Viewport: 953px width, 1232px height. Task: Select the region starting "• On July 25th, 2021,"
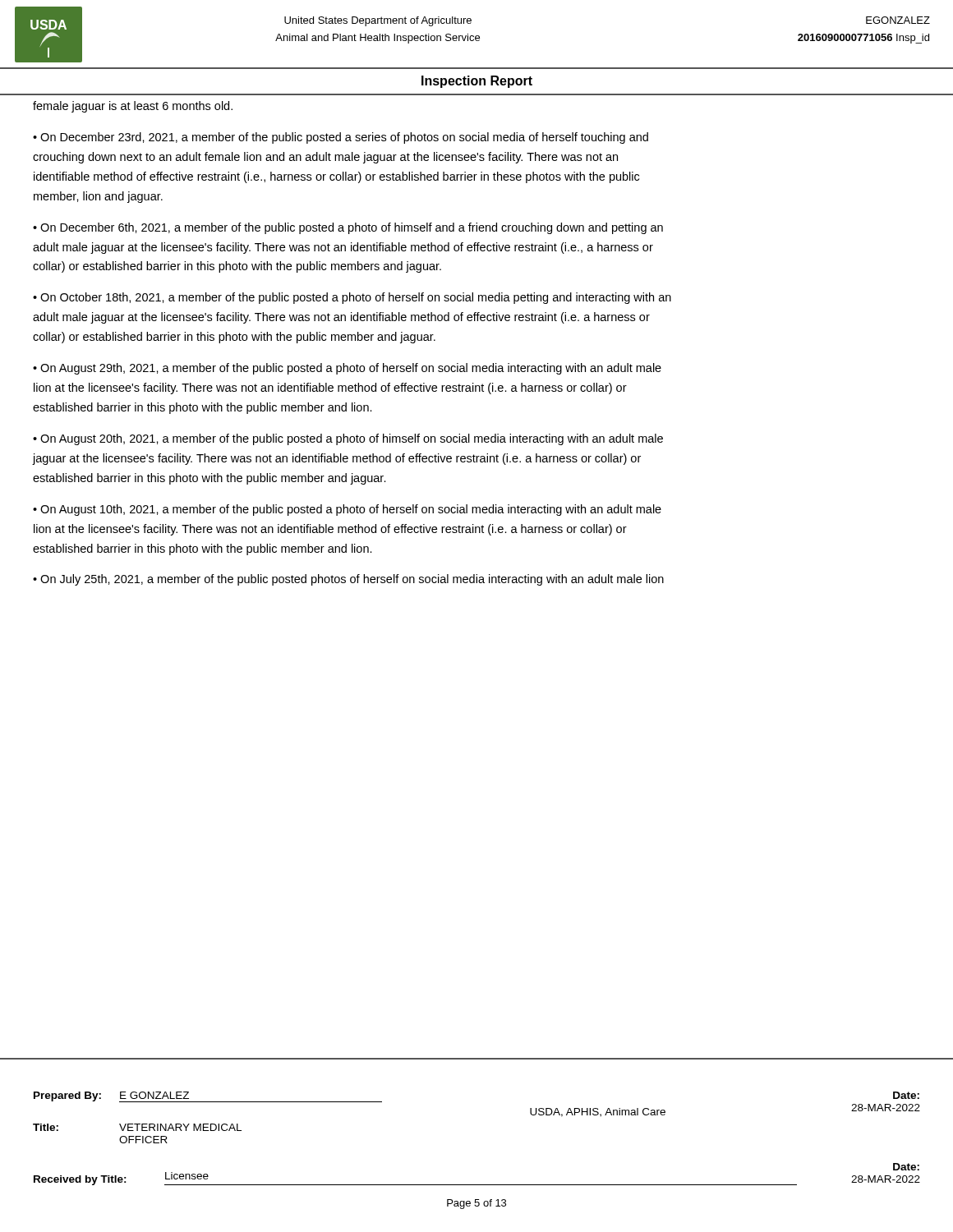[349, 579]
